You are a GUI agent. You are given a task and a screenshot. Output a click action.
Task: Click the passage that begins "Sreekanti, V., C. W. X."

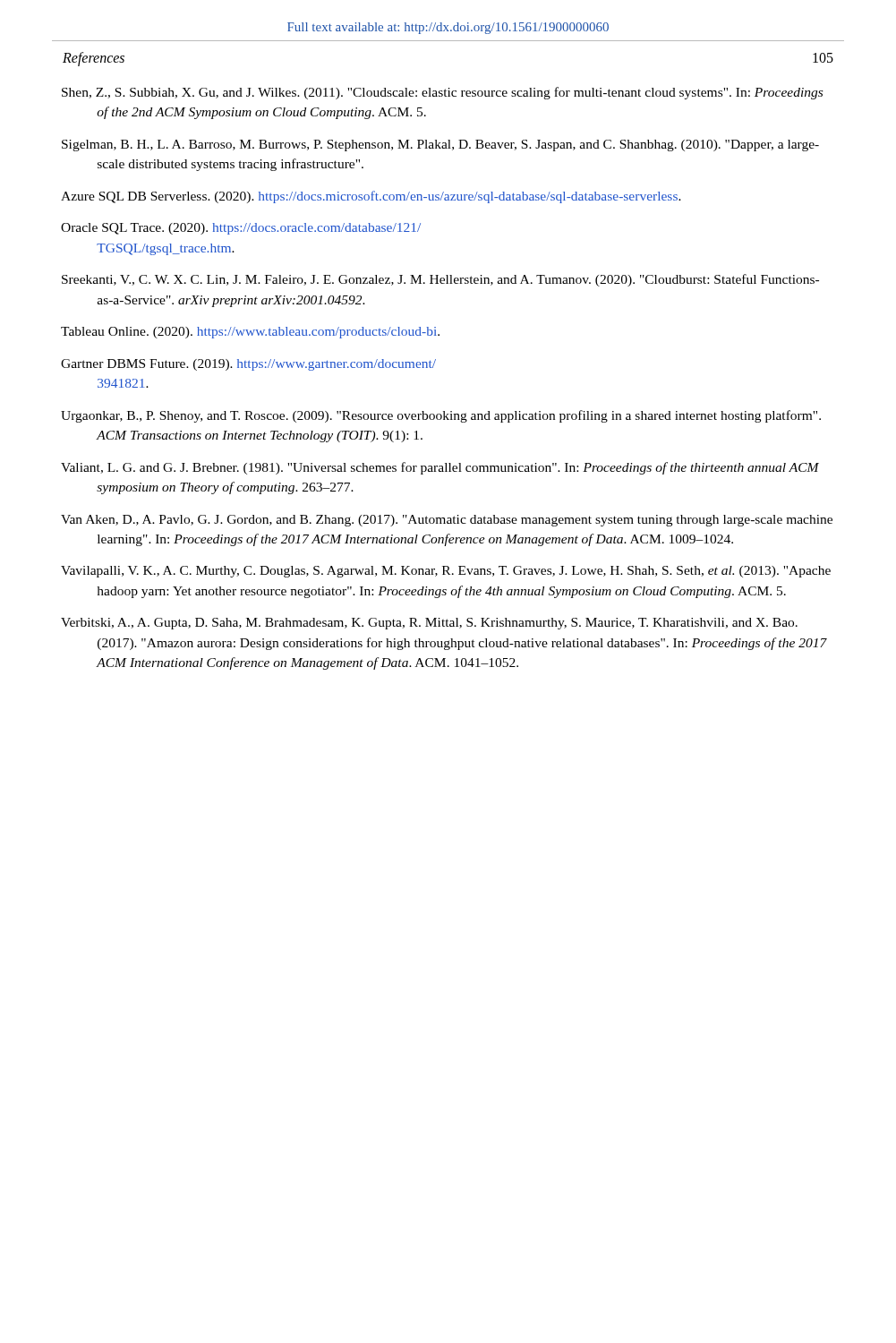[440, 289]
